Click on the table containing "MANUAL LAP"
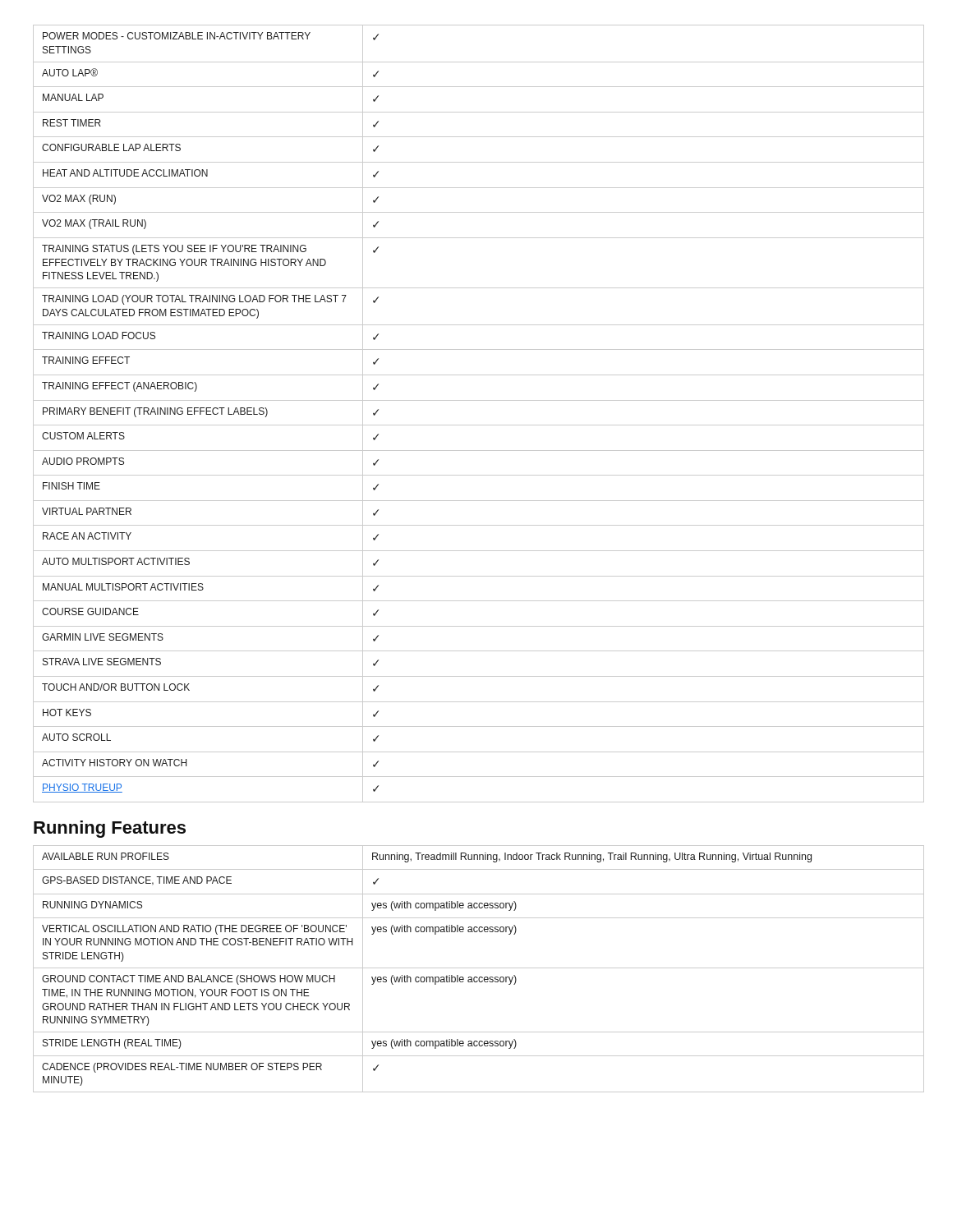 click(478, 414)
